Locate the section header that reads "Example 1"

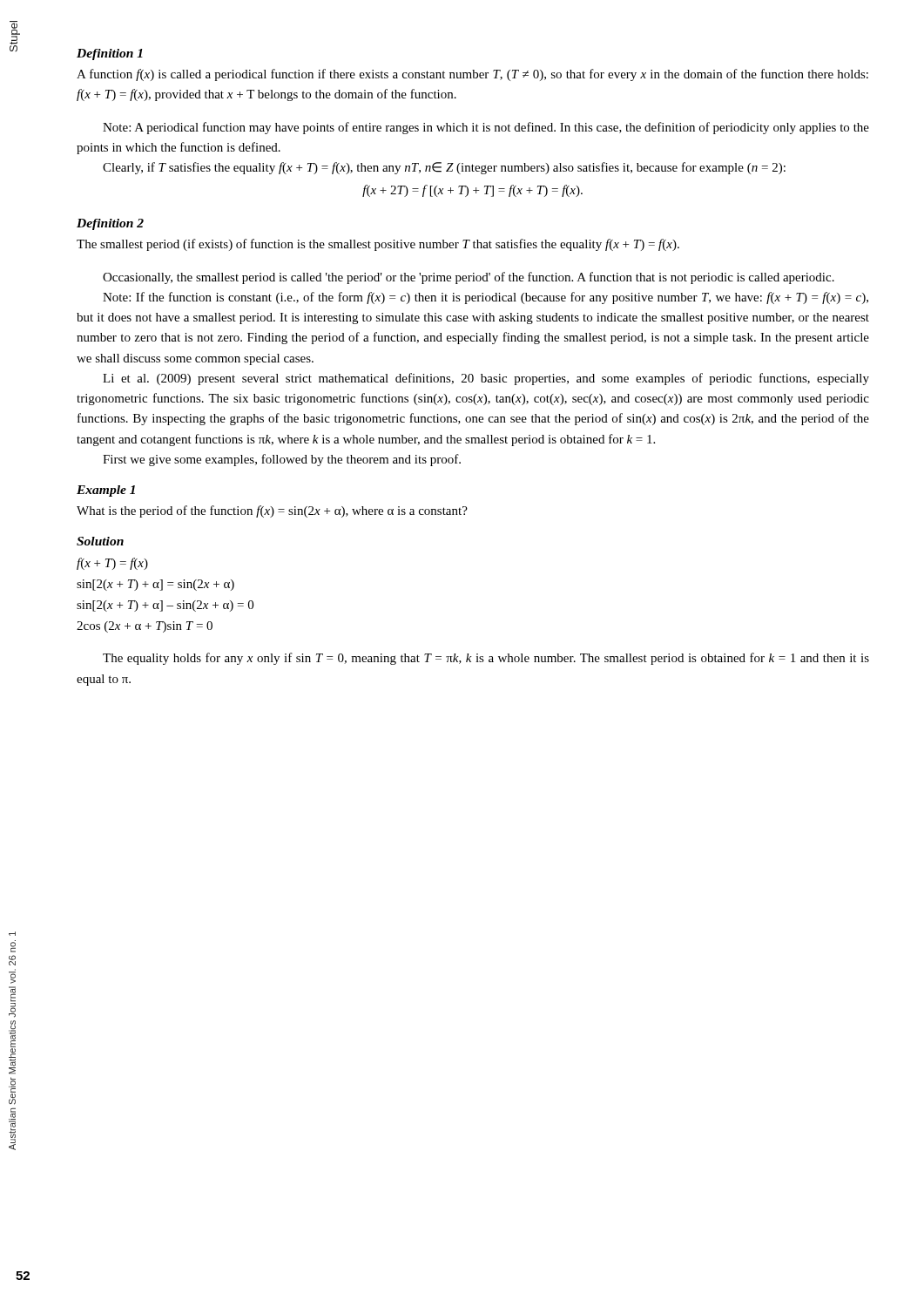click(x=106, y=489)
